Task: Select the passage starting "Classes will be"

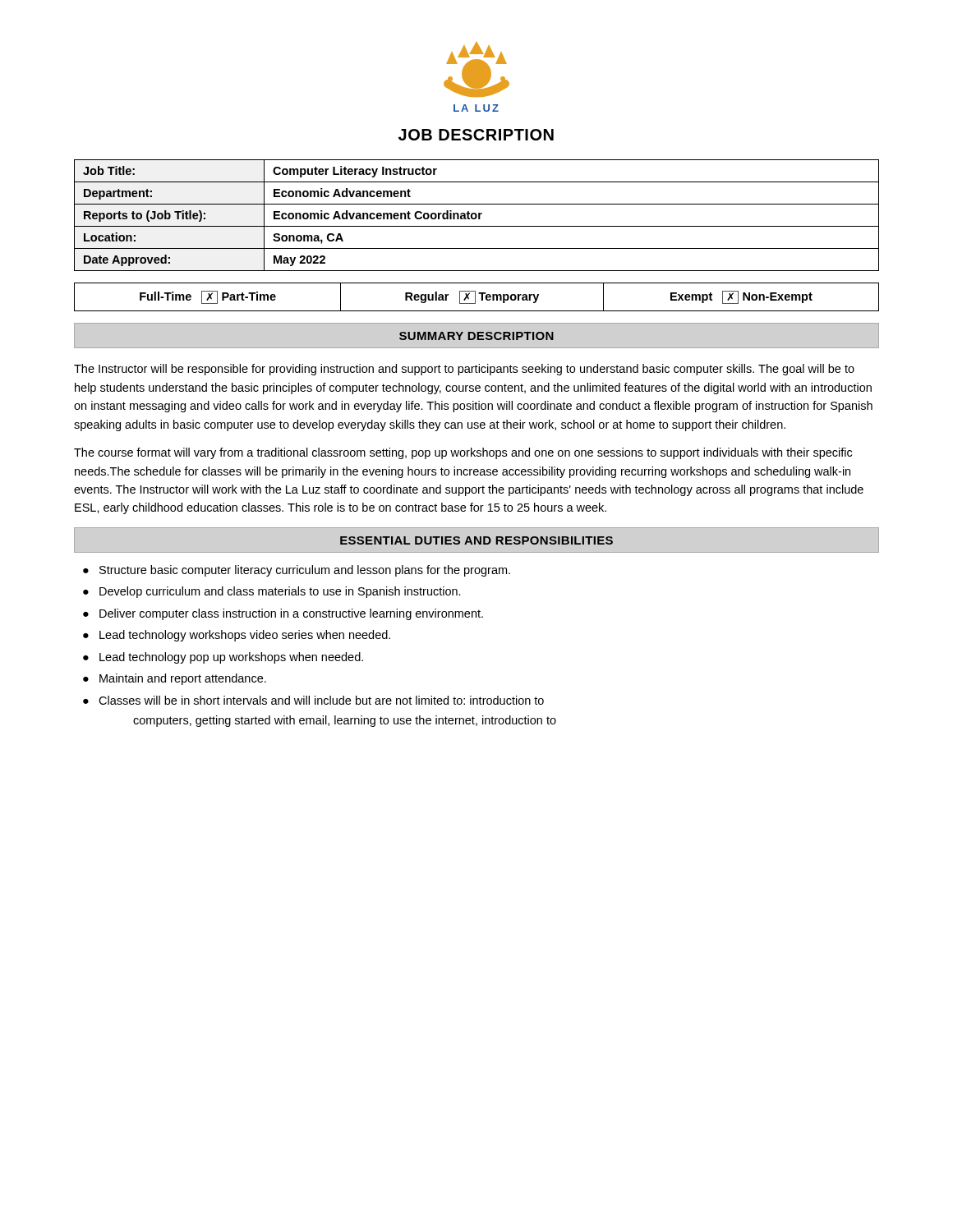Action: click(x=489, y=712)
